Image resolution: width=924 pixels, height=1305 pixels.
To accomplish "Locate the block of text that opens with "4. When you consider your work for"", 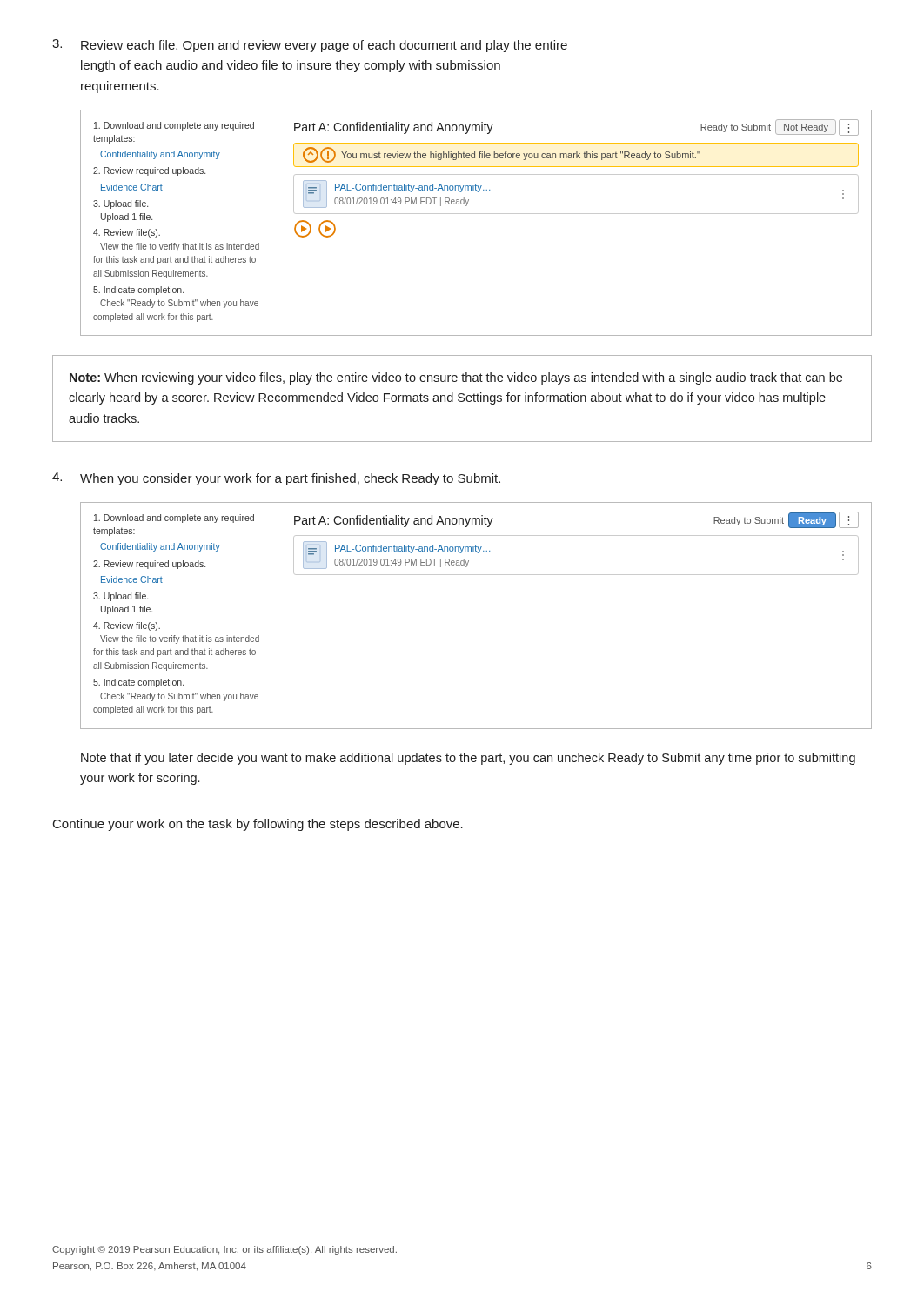I will click(277, 478).
